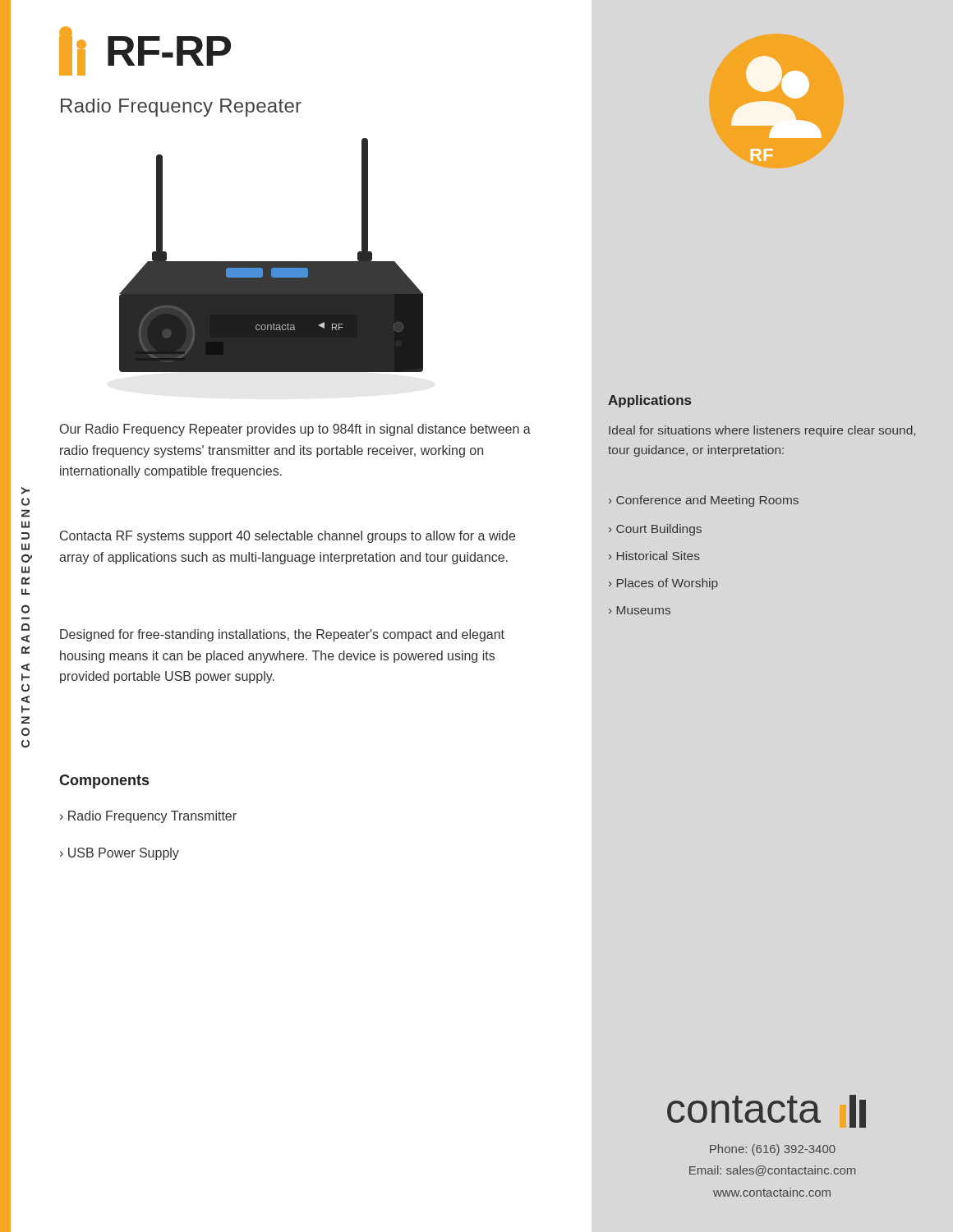The image size is (953, 1232).
Task: Where does it say "› Conference and Meeting Rooms"?
Action: pyautogui.click(x=704, y=500)
